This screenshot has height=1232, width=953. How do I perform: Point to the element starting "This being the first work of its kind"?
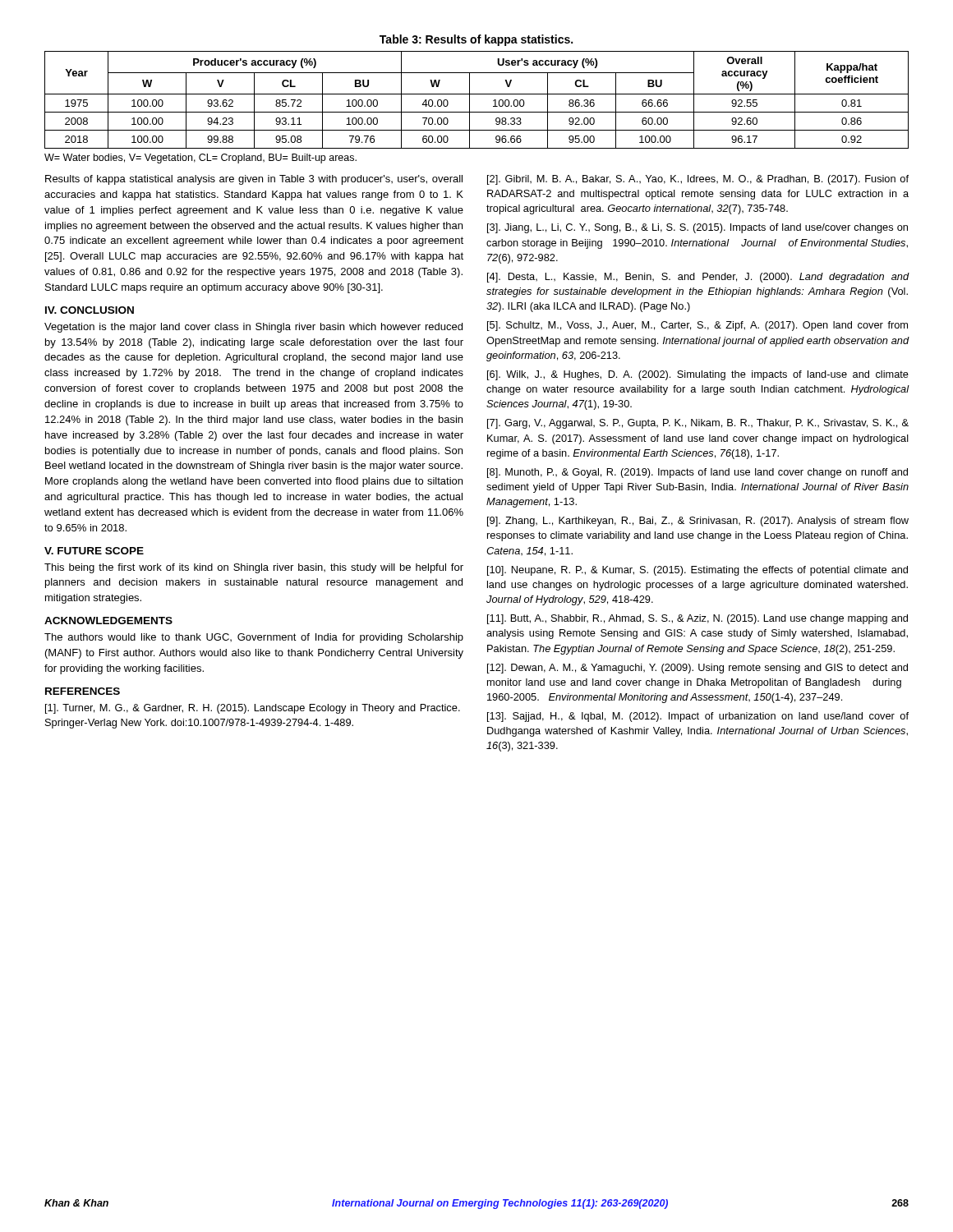click(254, 582)
